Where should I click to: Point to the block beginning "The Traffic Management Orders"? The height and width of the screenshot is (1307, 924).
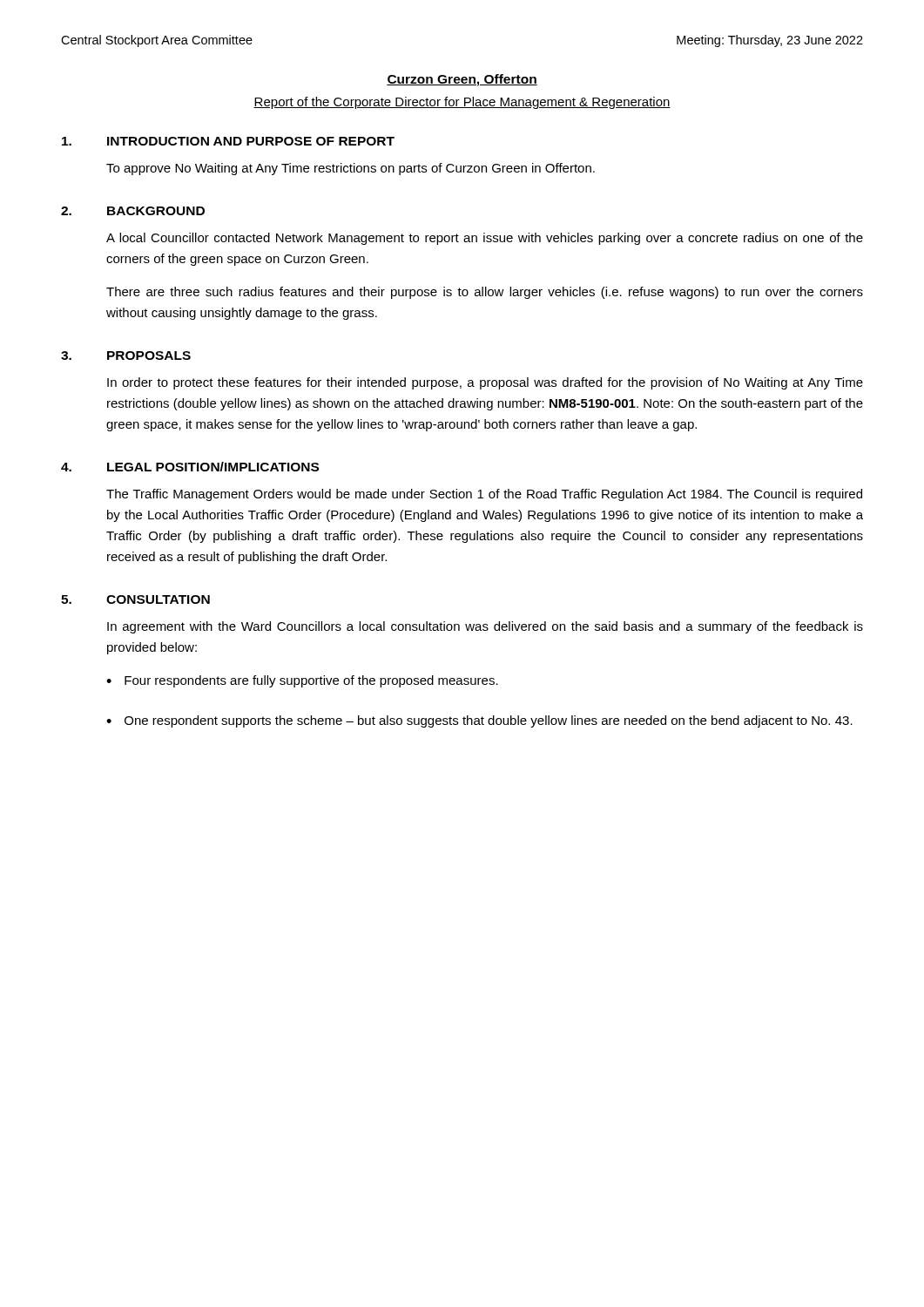pos(485,525)
